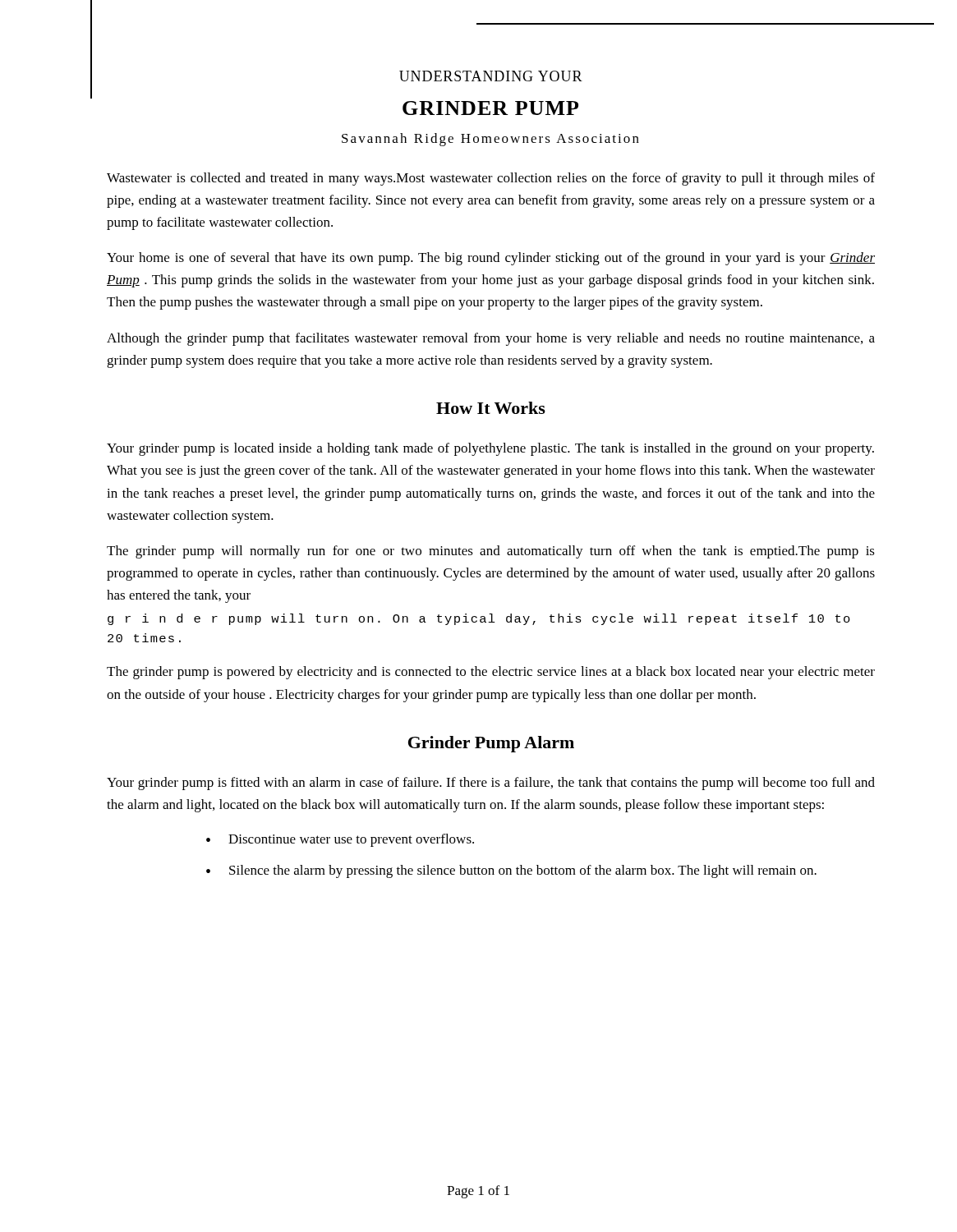Image resolution: width=957 pixels, height=1232 pixels.
Task: Find the block on this page that starts "The grinder pump will"
Action: (x=491, y=573)
